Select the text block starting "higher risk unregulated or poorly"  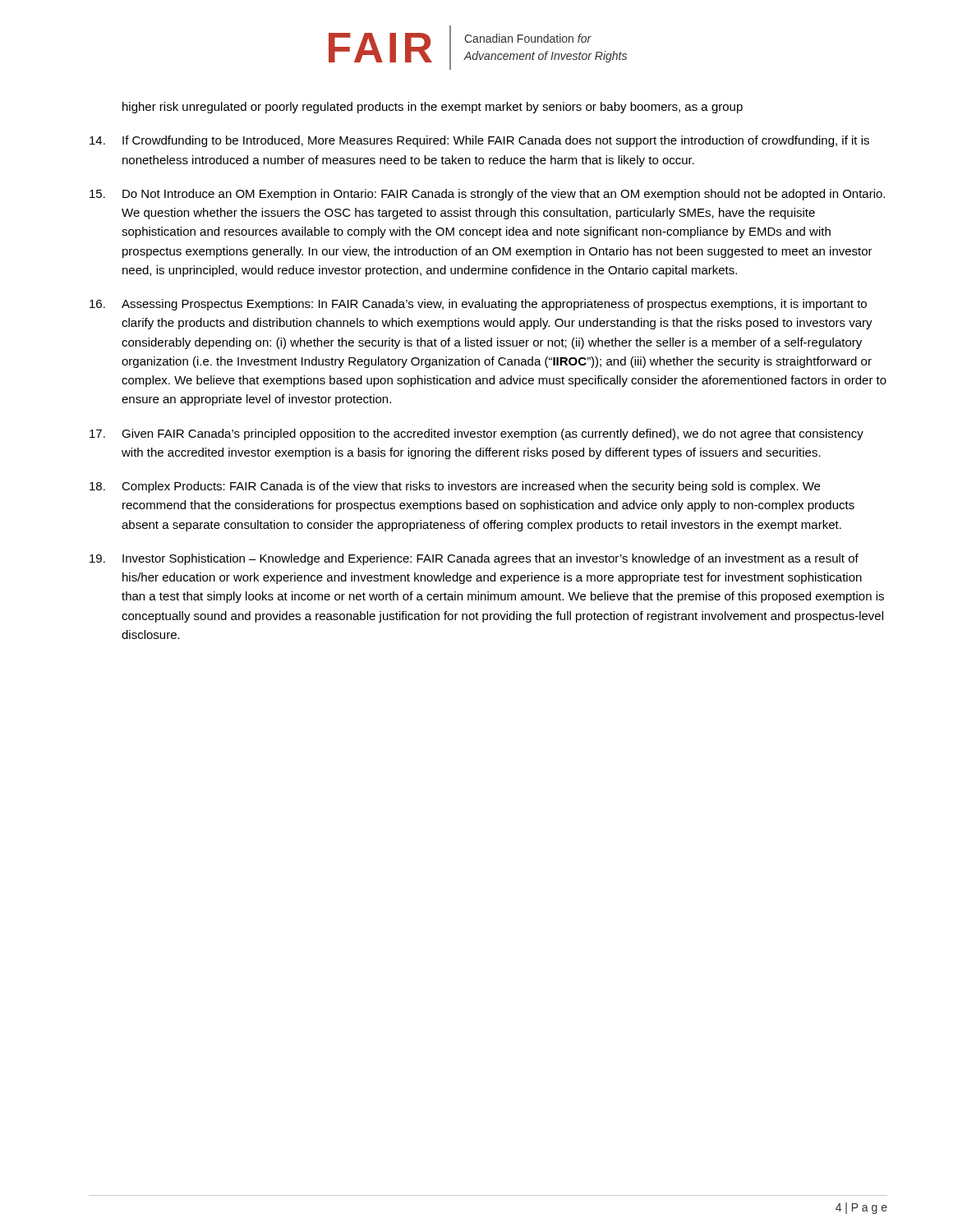[x=432, y=106]
